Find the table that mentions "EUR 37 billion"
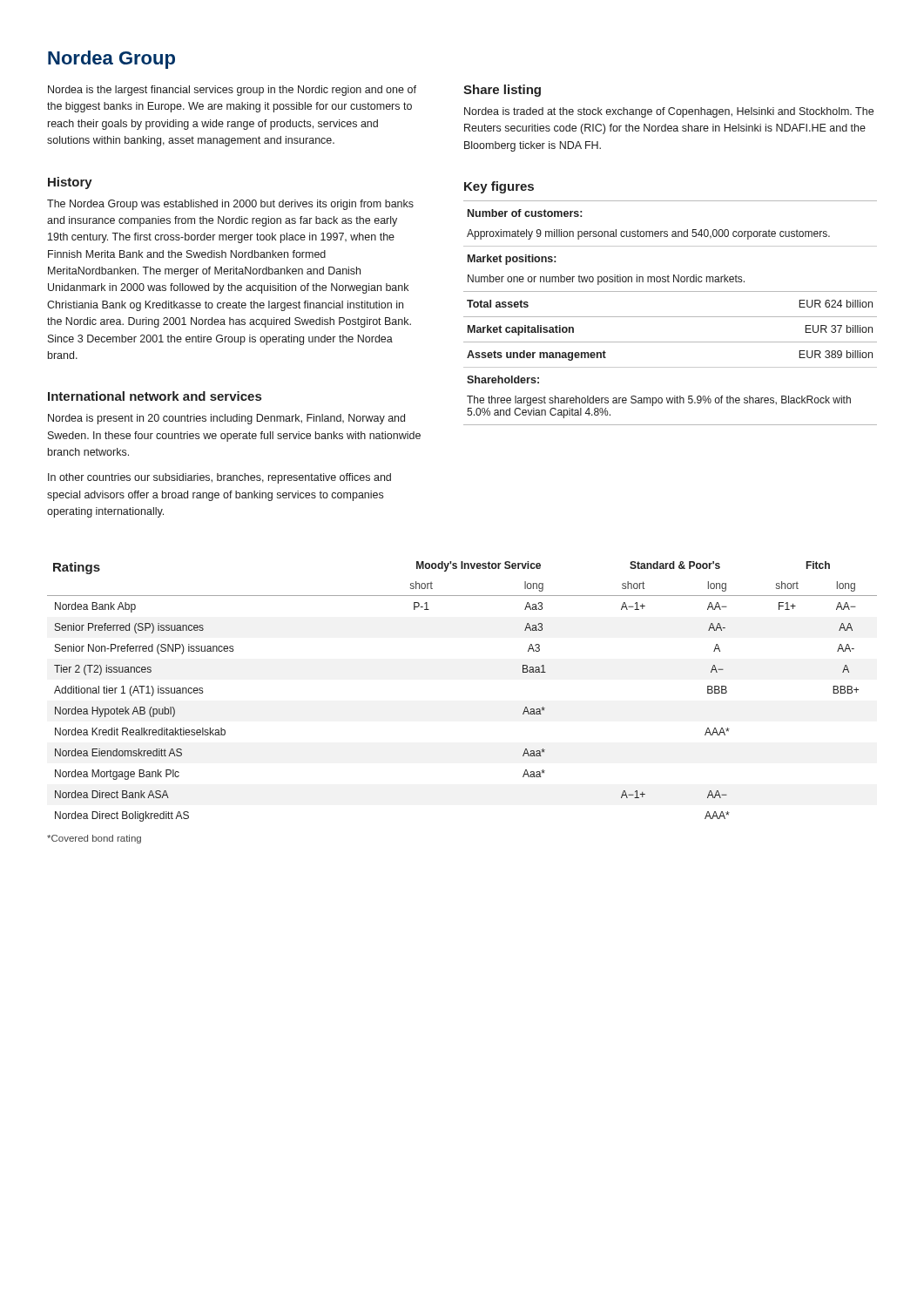Screen dimensions: 1307x924 coord(670,313)
